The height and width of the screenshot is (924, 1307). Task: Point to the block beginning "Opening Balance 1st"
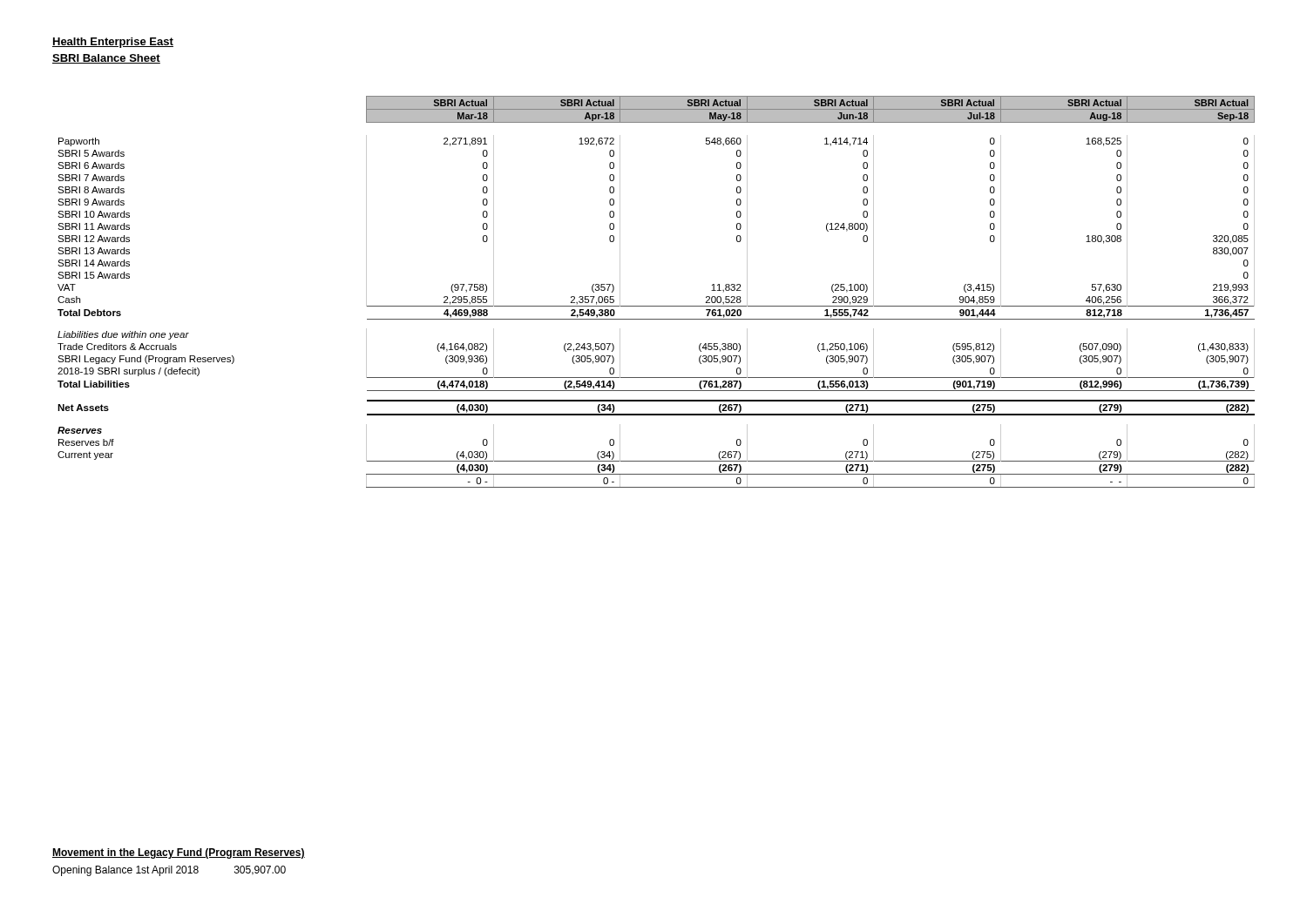[169, 870]
